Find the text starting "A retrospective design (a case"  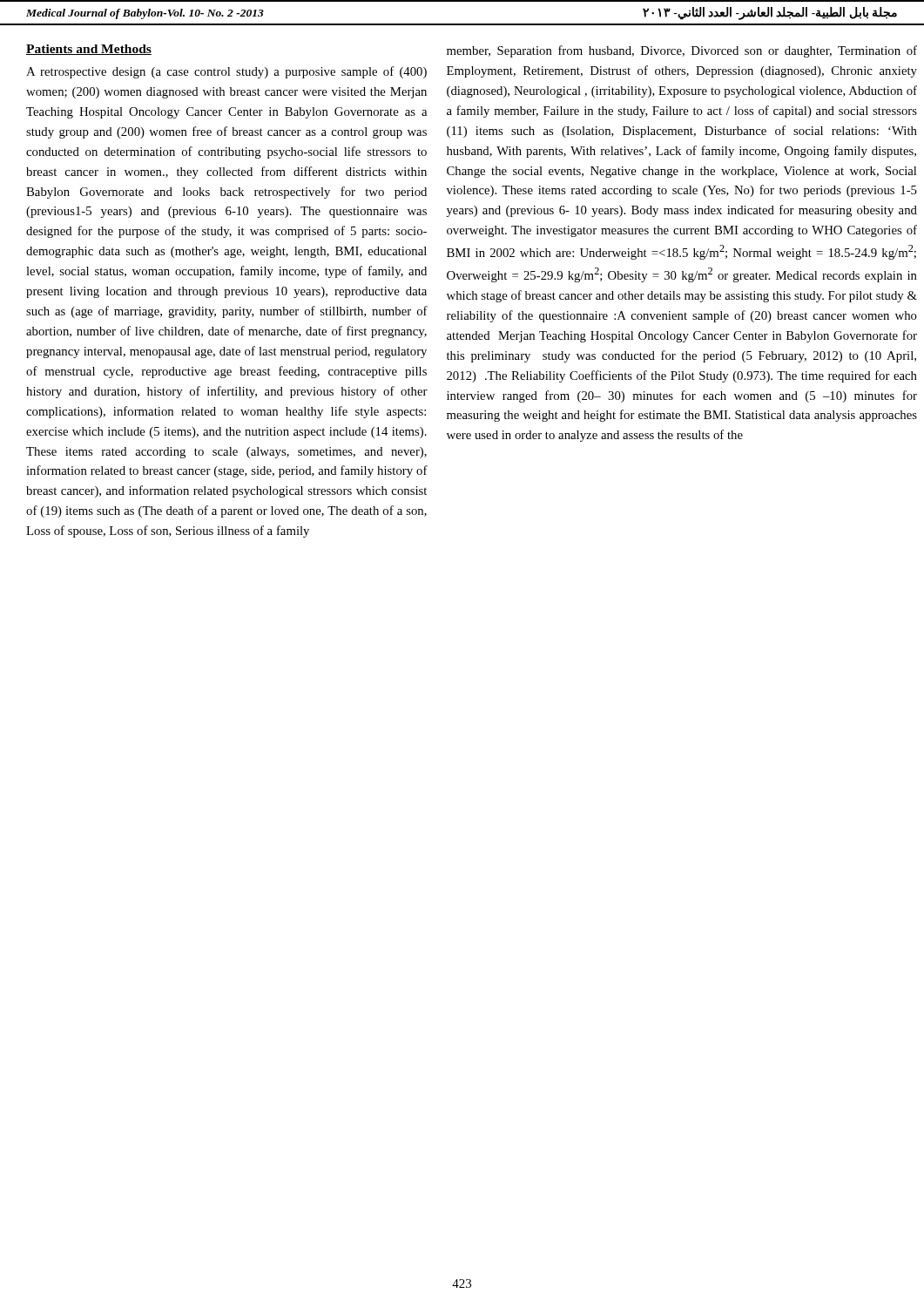pos(227,301)
